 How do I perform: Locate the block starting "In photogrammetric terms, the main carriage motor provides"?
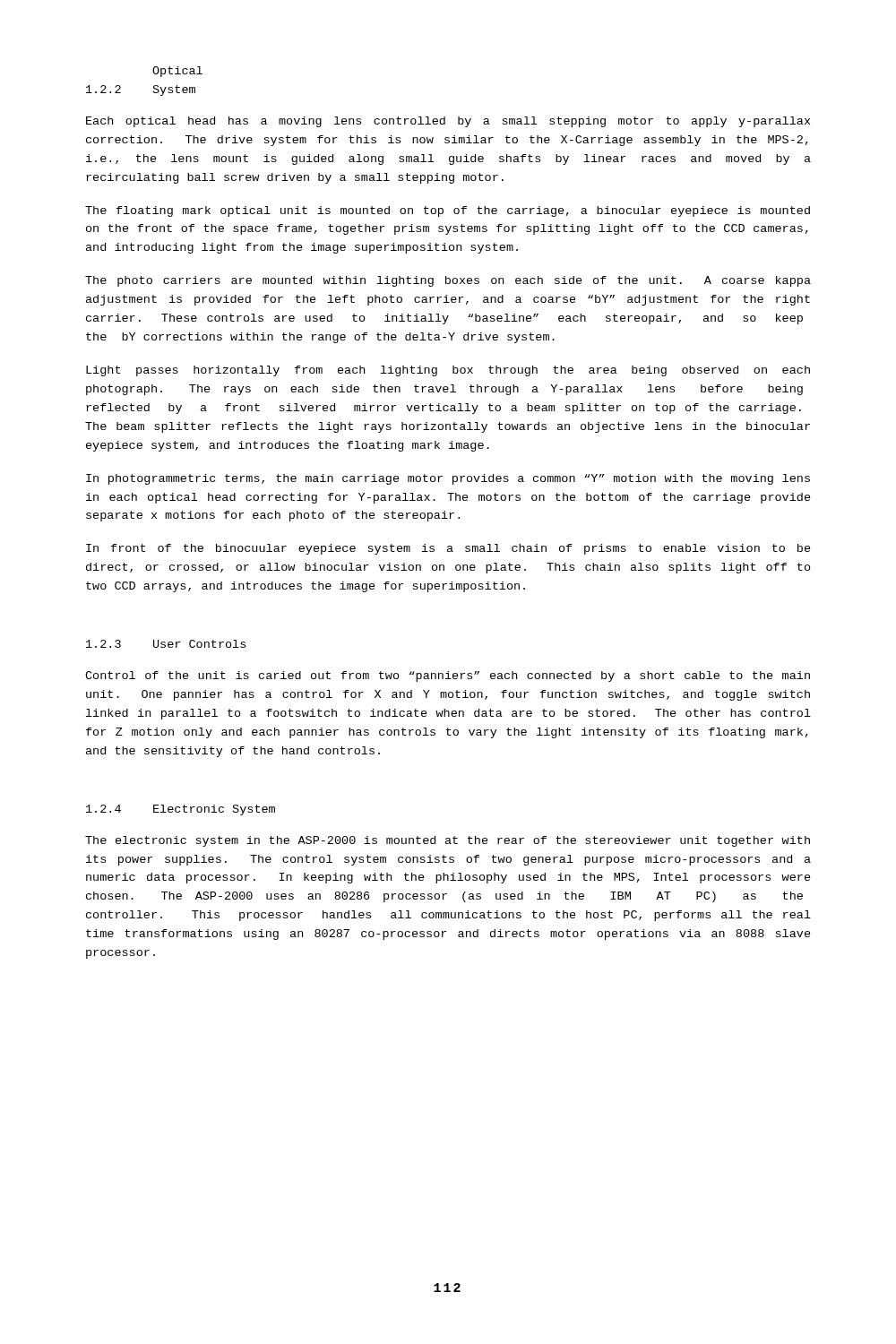[448, 497]
